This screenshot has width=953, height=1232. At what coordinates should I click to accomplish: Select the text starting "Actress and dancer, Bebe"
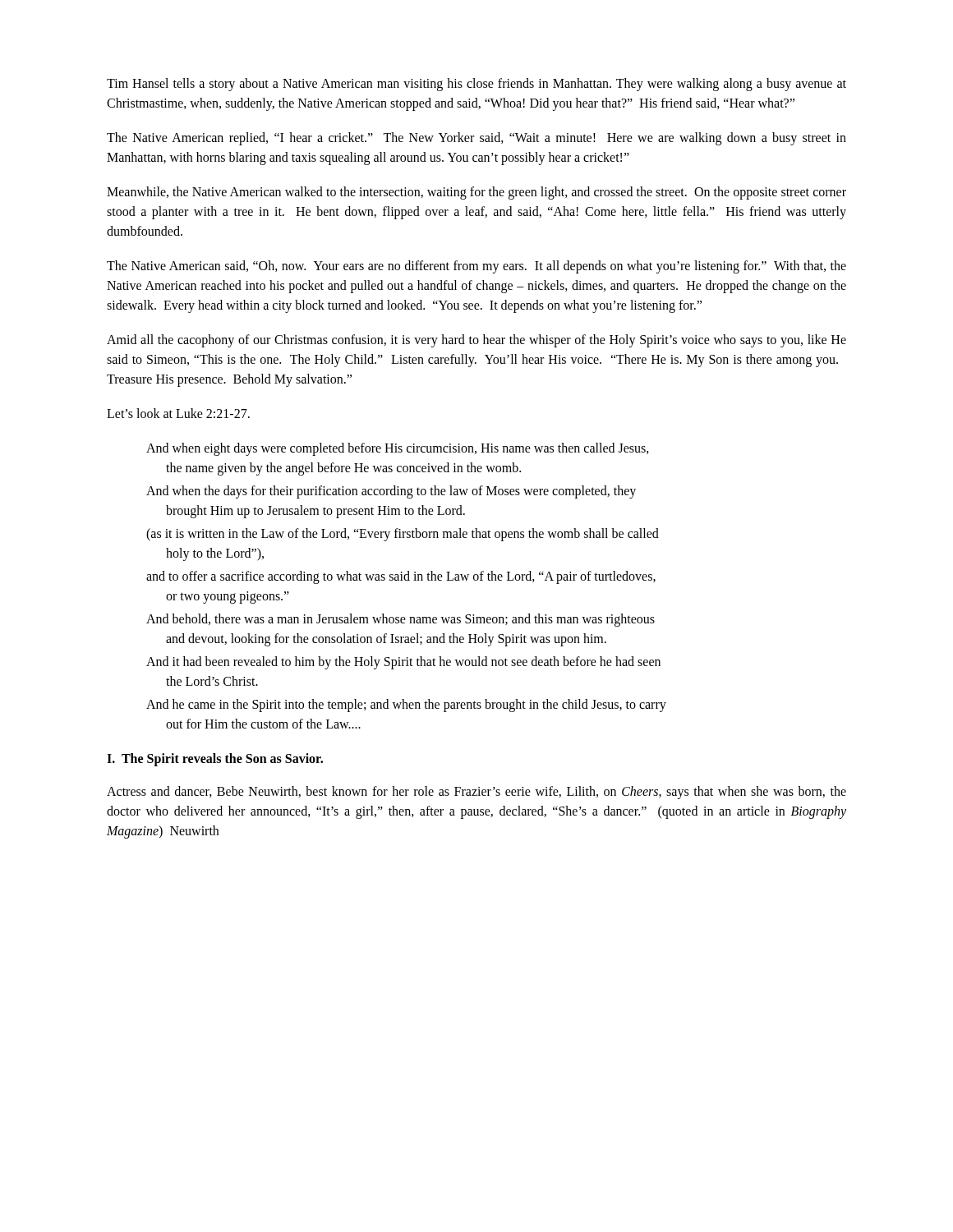[476, 811]
